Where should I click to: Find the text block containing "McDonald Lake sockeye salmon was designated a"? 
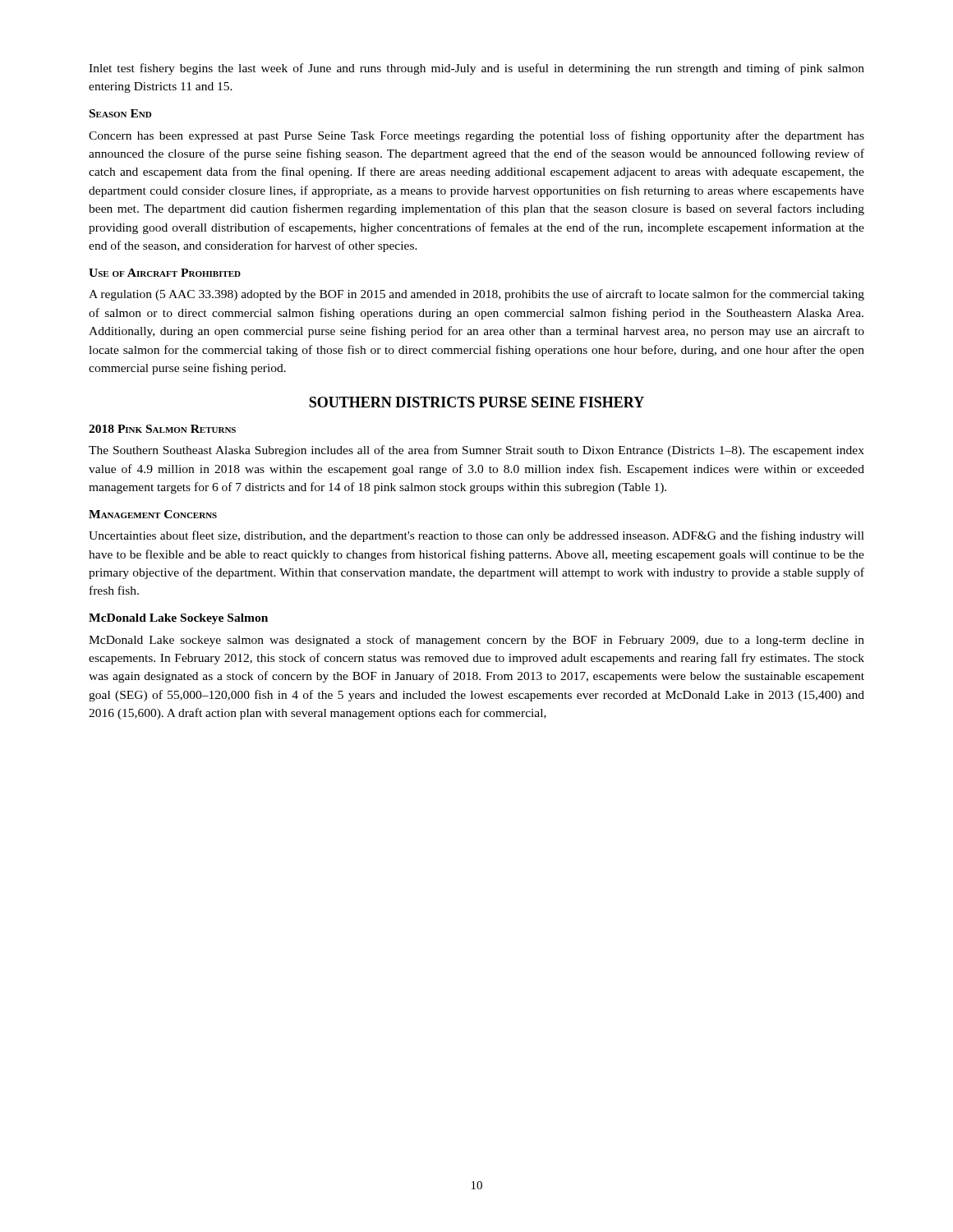476,677
